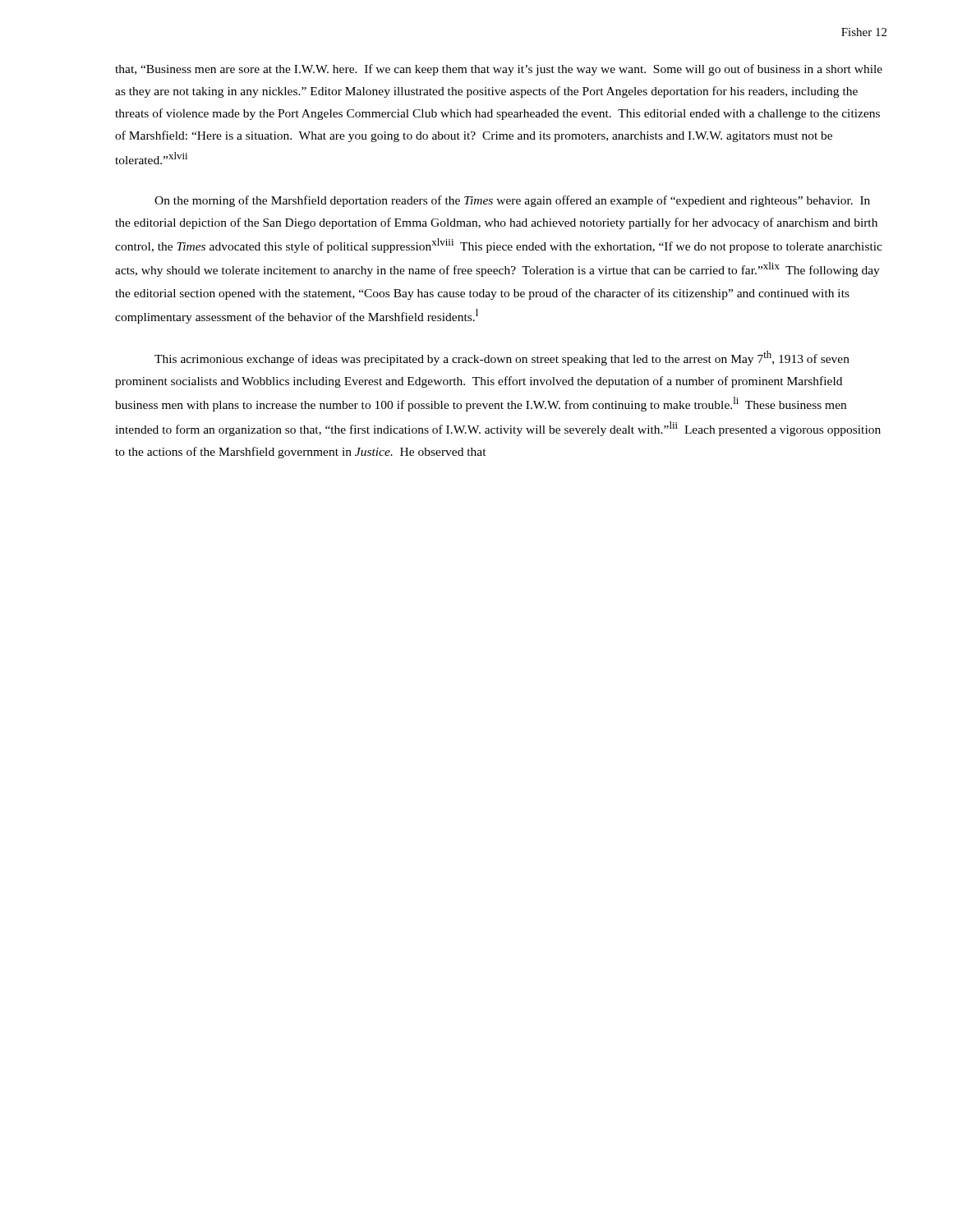Point to the region starting "On the morning of the"
Screen dimensions: 1232x953
click(x=501, y=258)
